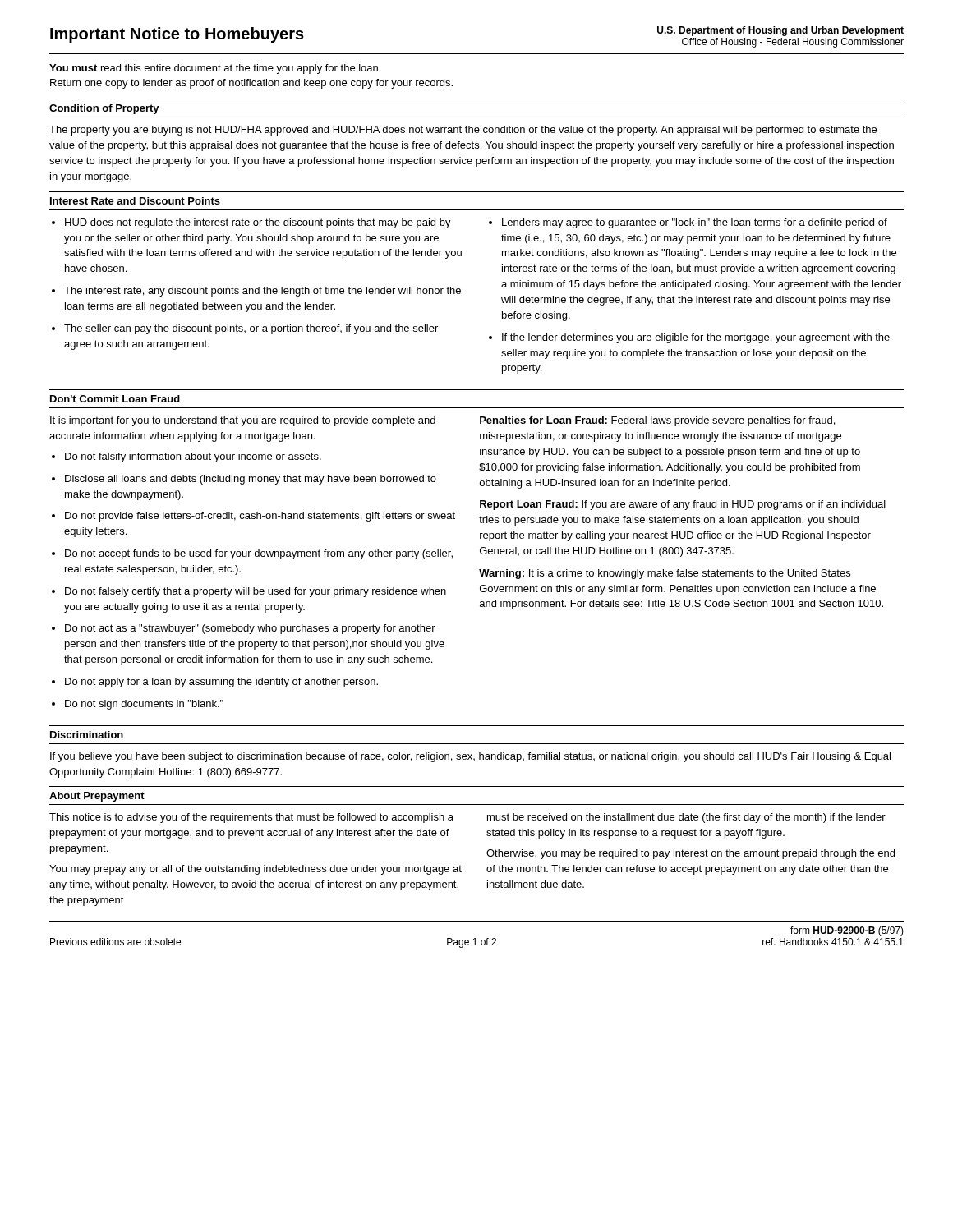The width and height of the screenshot is (953, 1232).
Task: Navigate to the element starting "Don't Commit Loan Fraud"
Action: (x=115, y=399)
